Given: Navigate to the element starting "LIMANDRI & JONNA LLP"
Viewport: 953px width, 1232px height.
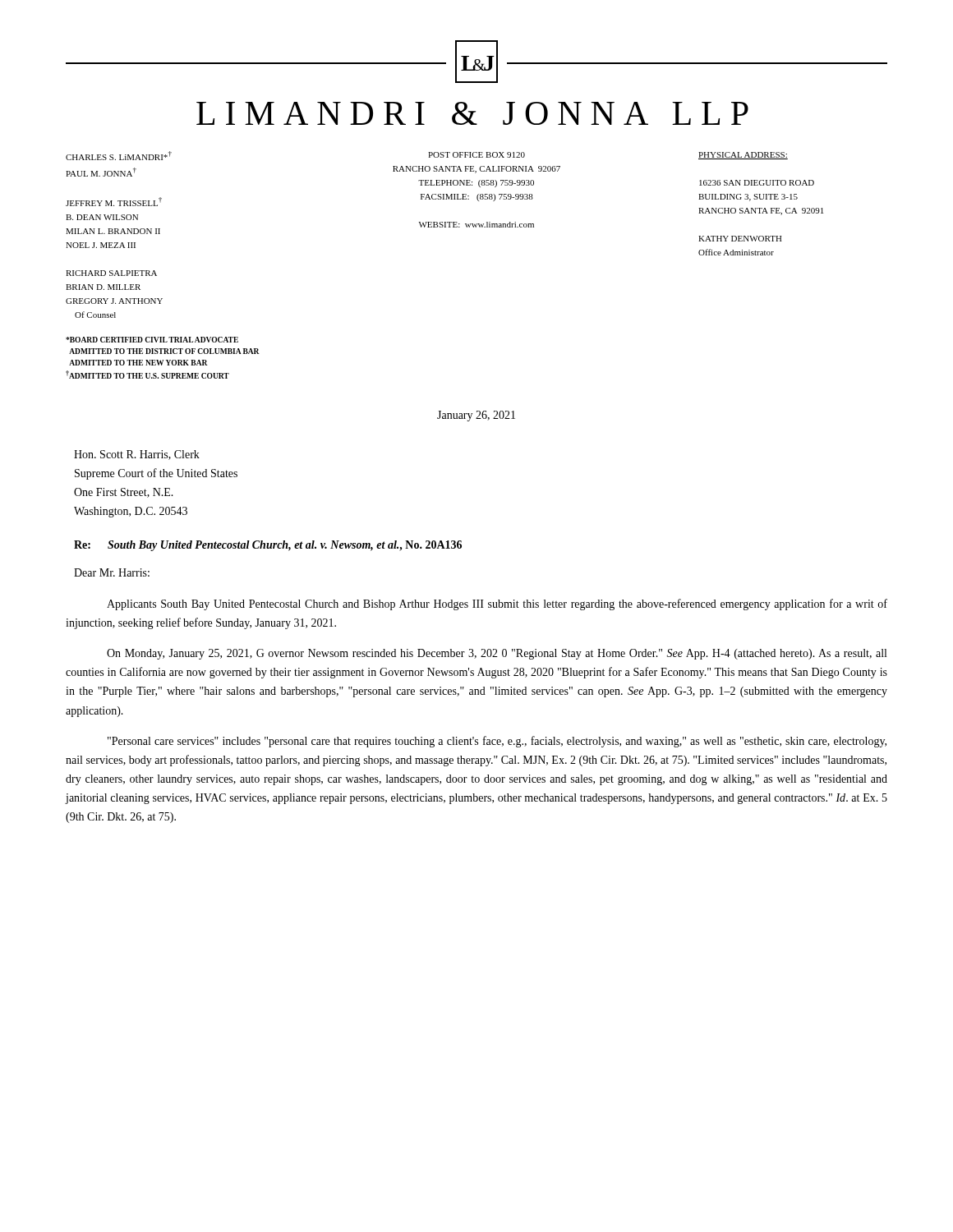Looking at the screenshot, I should pos(476,113).
